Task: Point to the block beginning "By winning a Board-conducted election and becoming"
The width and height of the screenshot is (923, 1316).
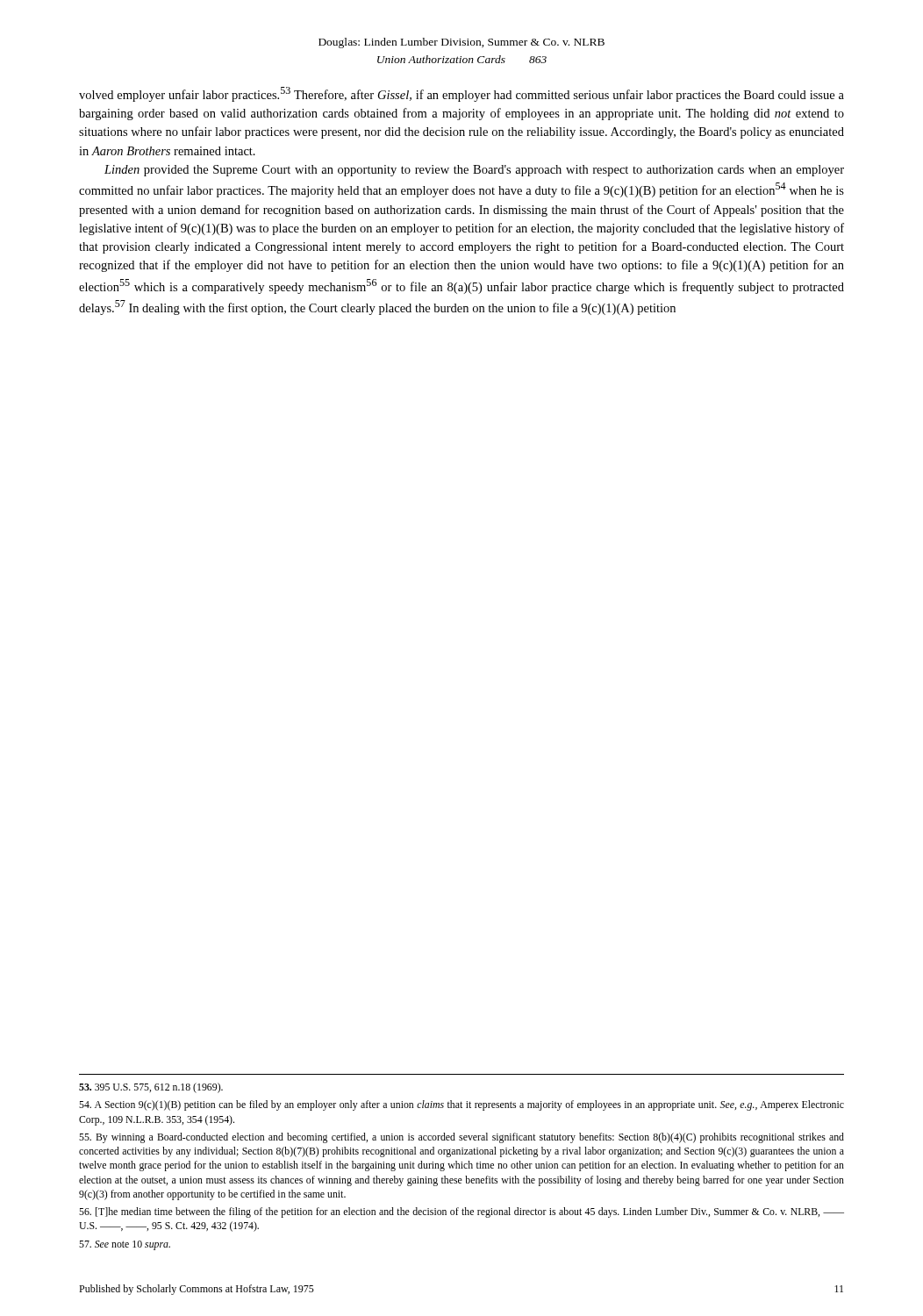Action: (462, 1166)
